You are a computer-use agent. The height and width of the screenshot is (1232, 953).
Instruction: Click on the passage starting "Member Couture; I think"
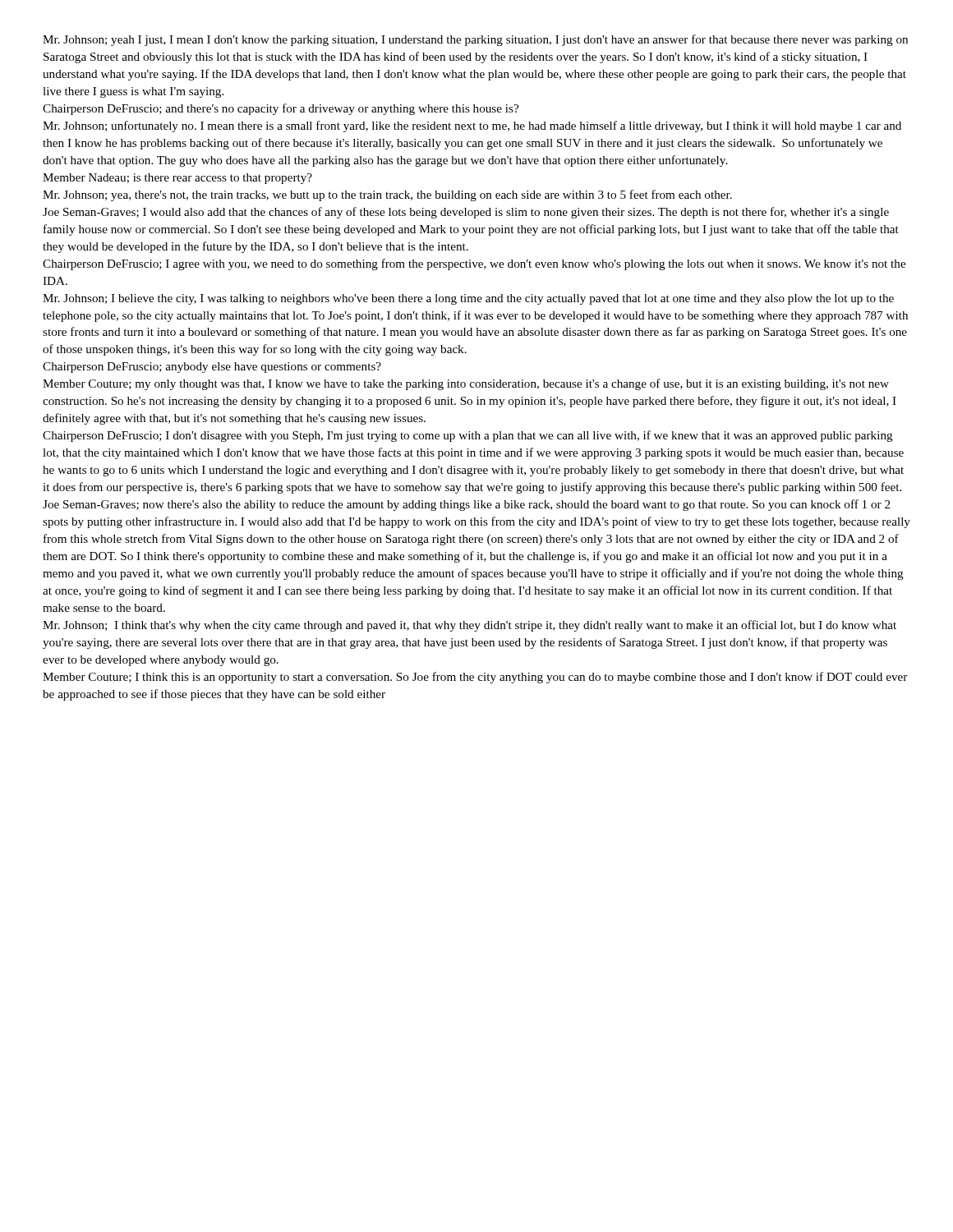(x=475, y=685)
